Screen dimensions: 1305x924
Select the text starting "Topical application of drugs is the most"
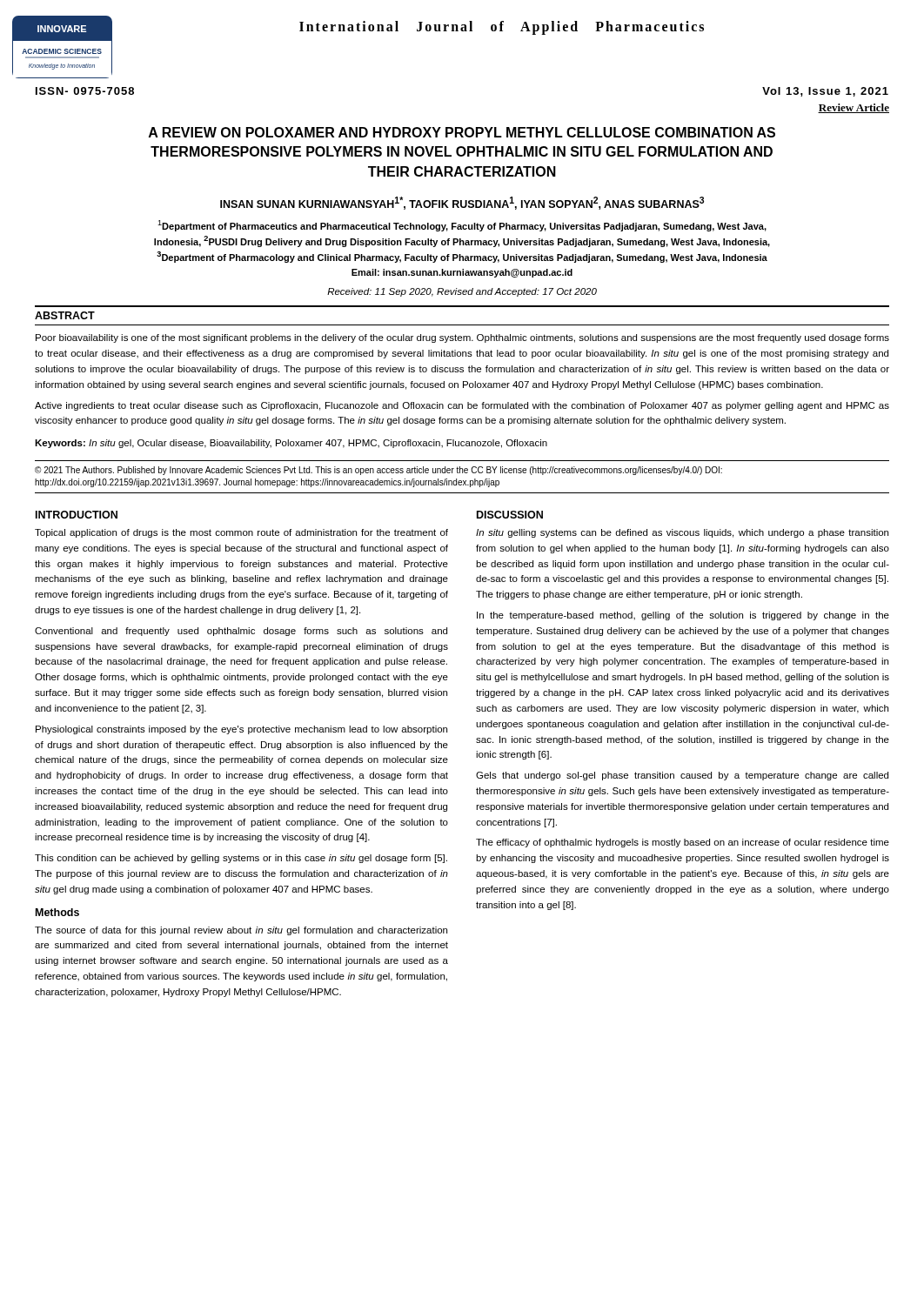point(241,571)
